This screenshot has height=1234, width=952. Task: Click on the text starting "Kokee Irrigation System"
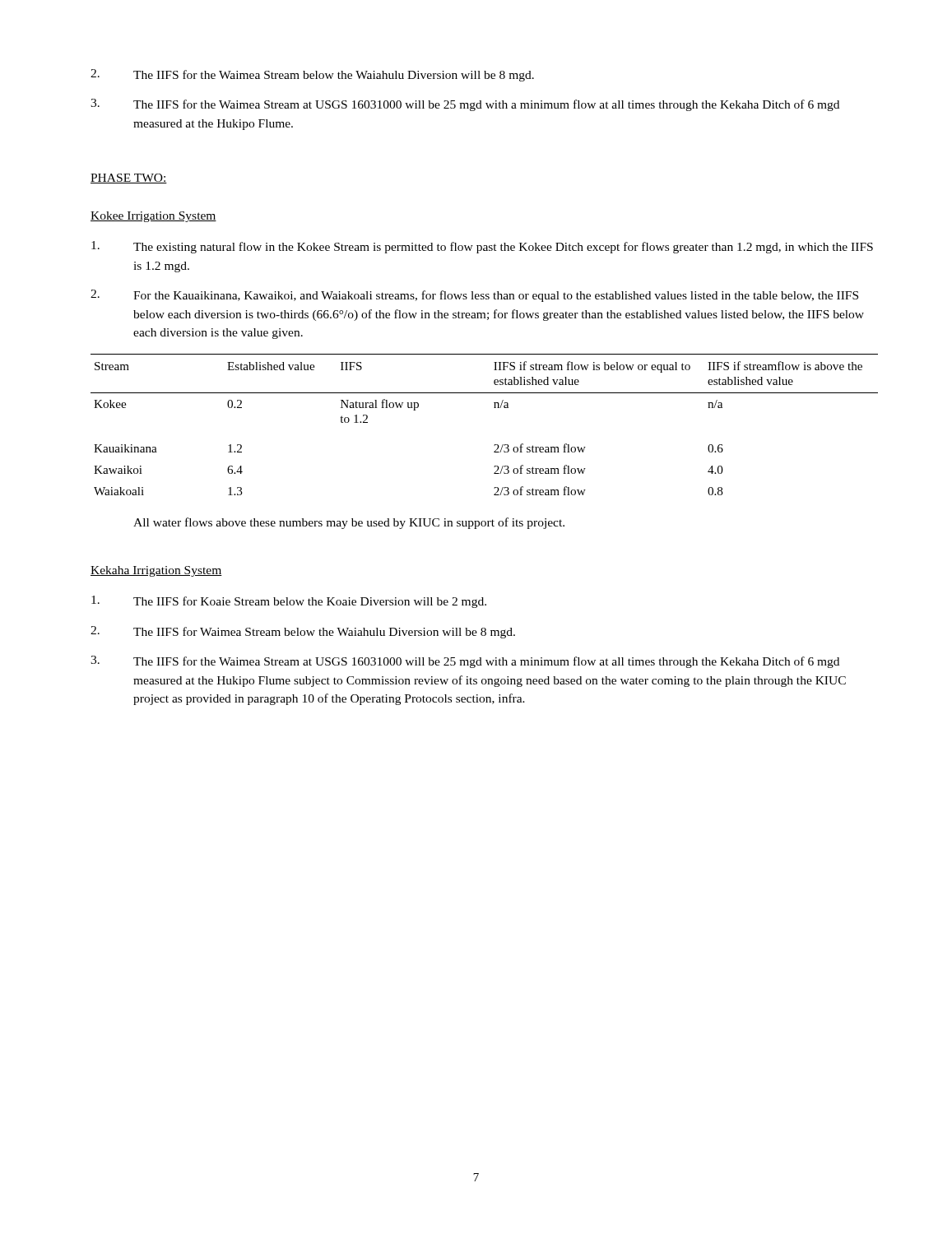tap(153, 215)
